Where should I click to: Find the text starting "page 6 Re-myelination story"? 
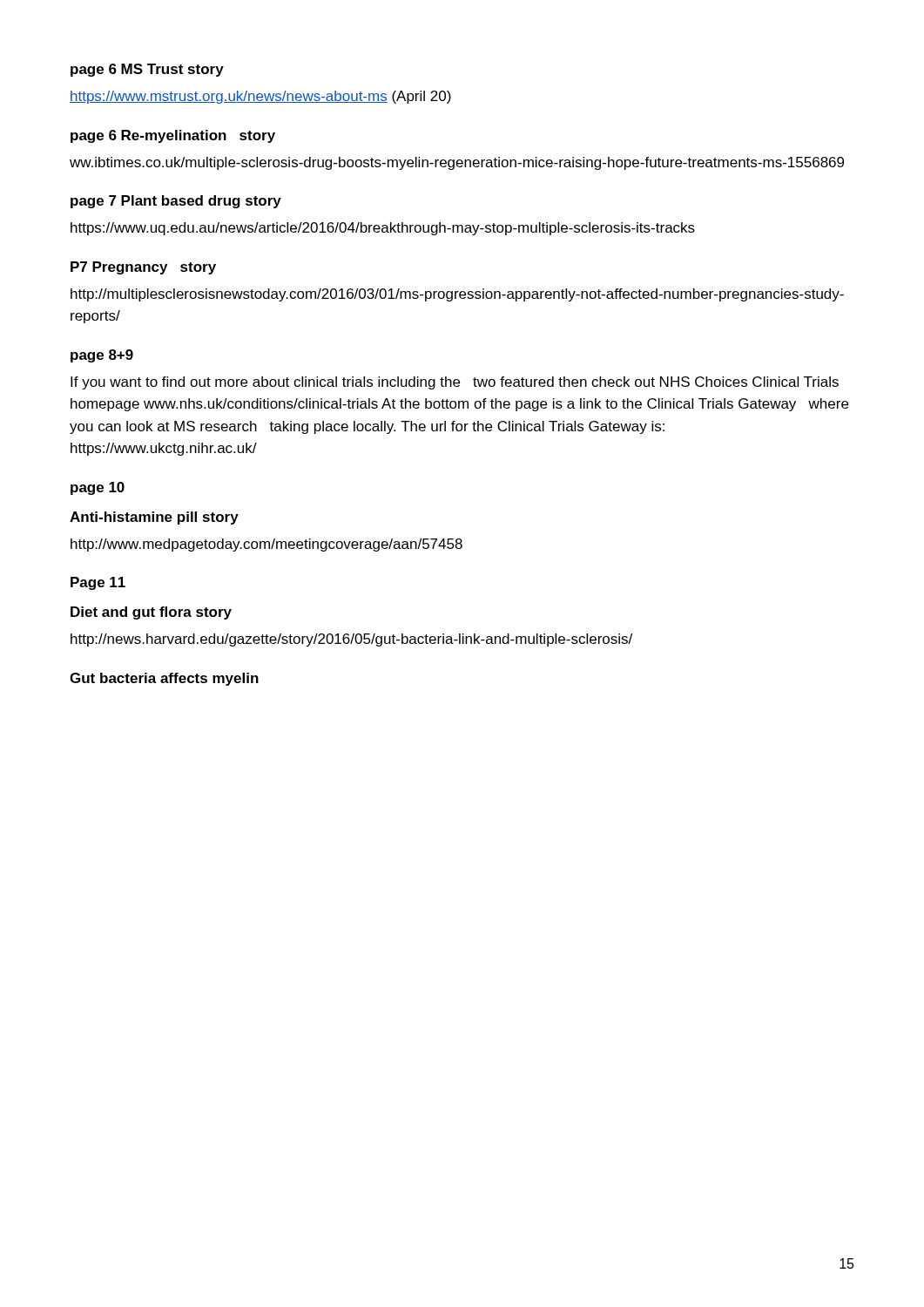173,135
